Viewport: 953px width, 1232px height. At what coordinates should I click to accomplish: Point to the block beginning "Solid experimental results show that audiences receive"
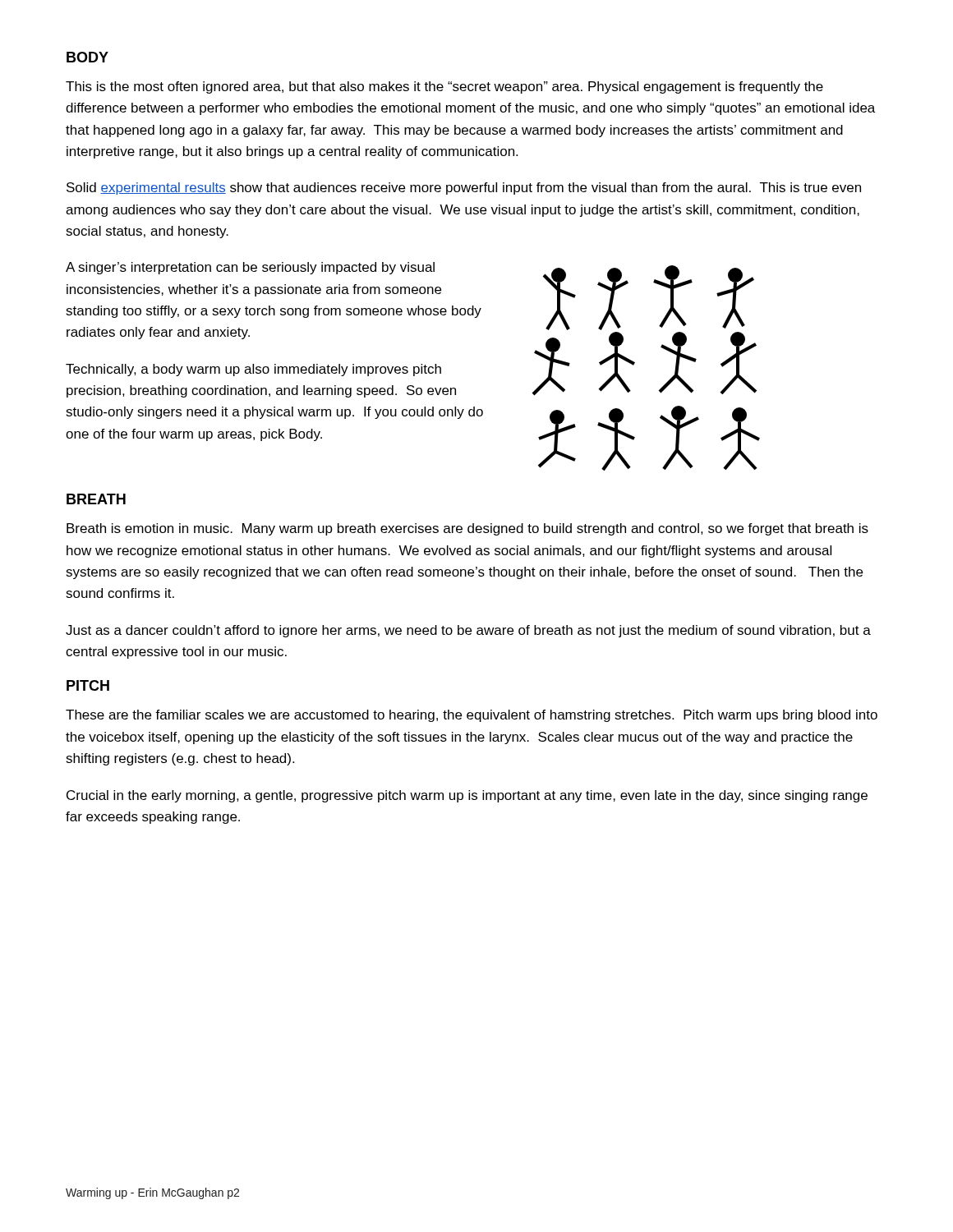[464, 210]
